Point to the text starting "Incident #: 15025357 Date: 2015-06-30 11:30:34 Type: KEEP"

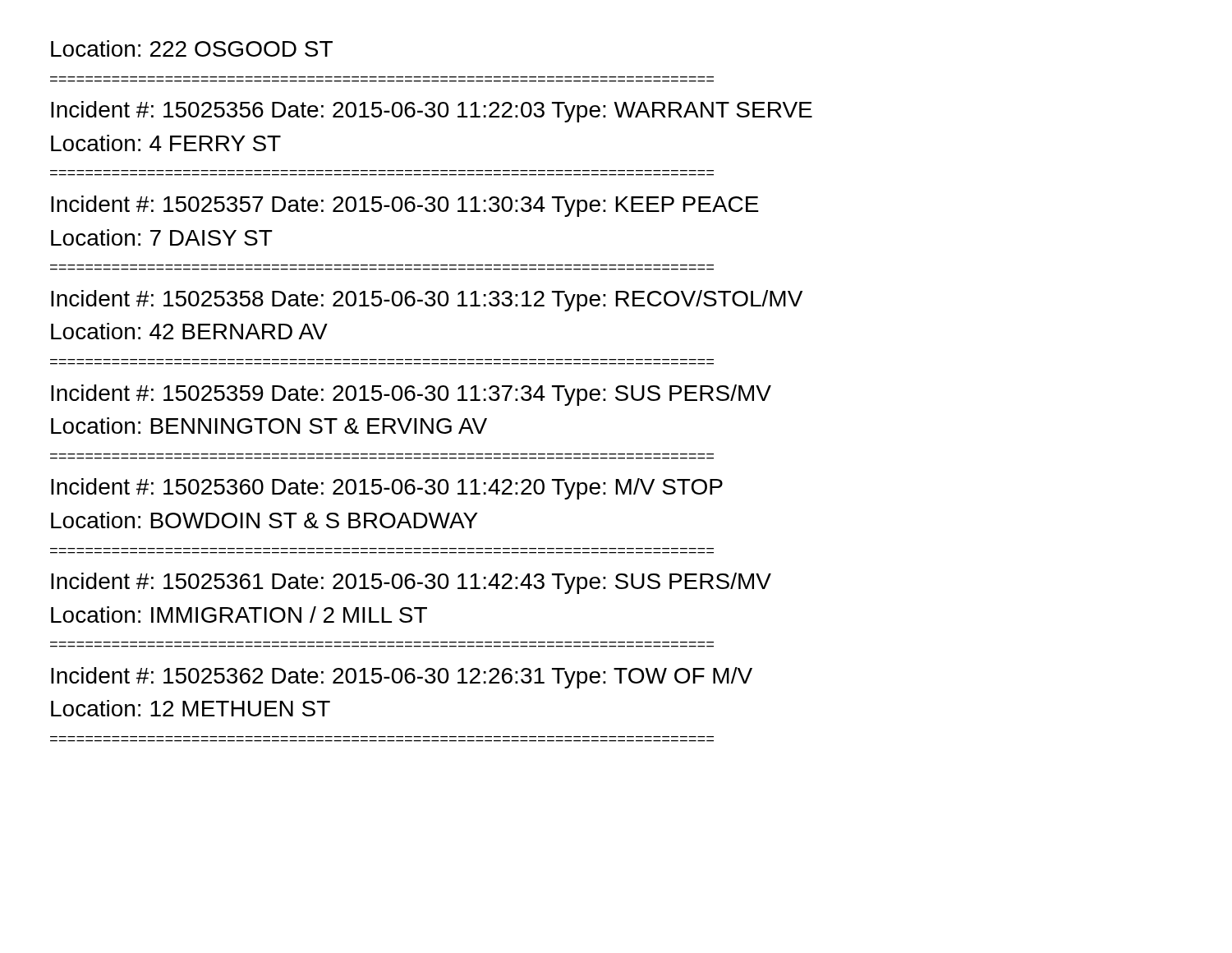coord(616,221)
